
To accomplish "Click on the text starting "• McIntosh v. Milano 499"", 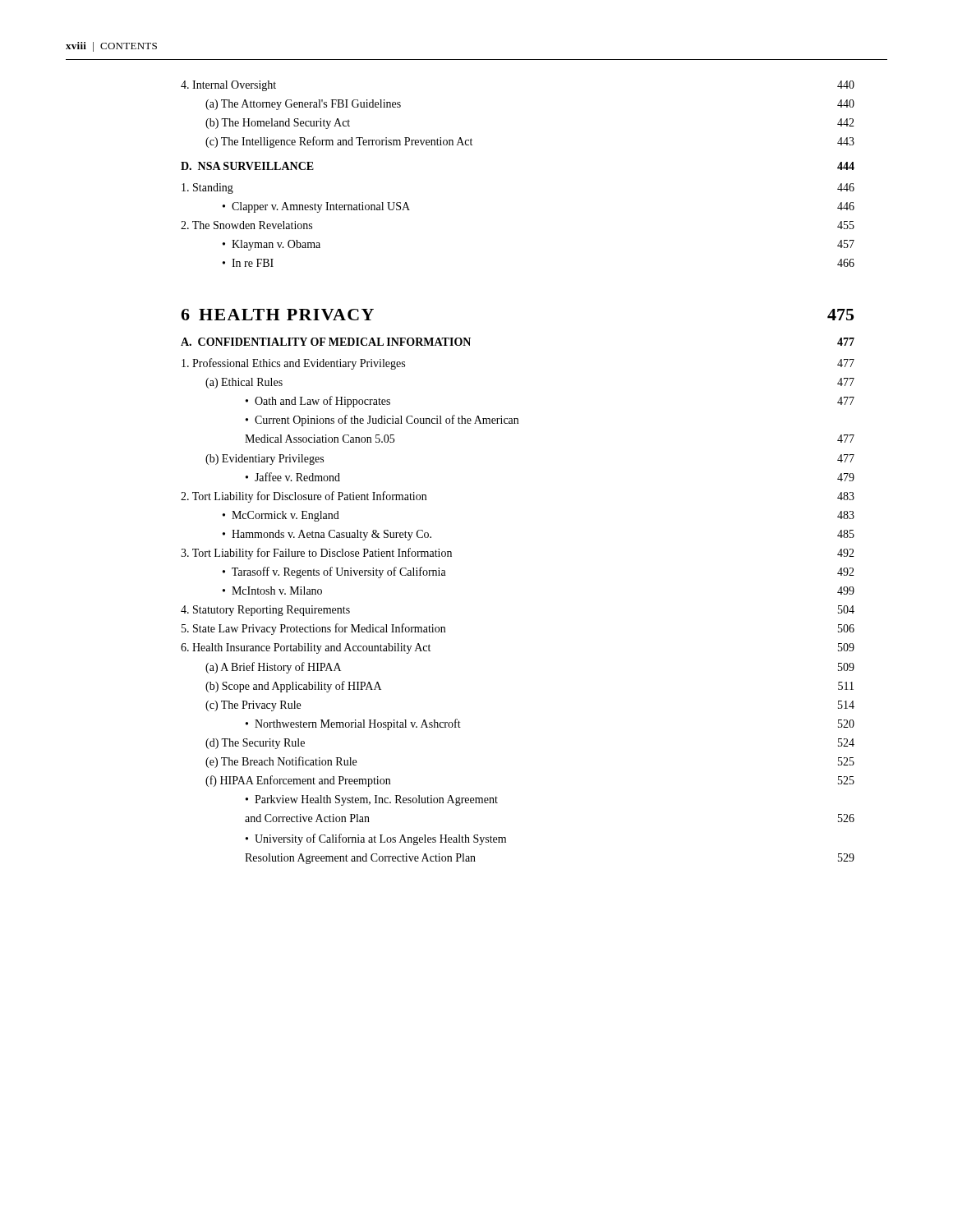I will click(272, 589).
